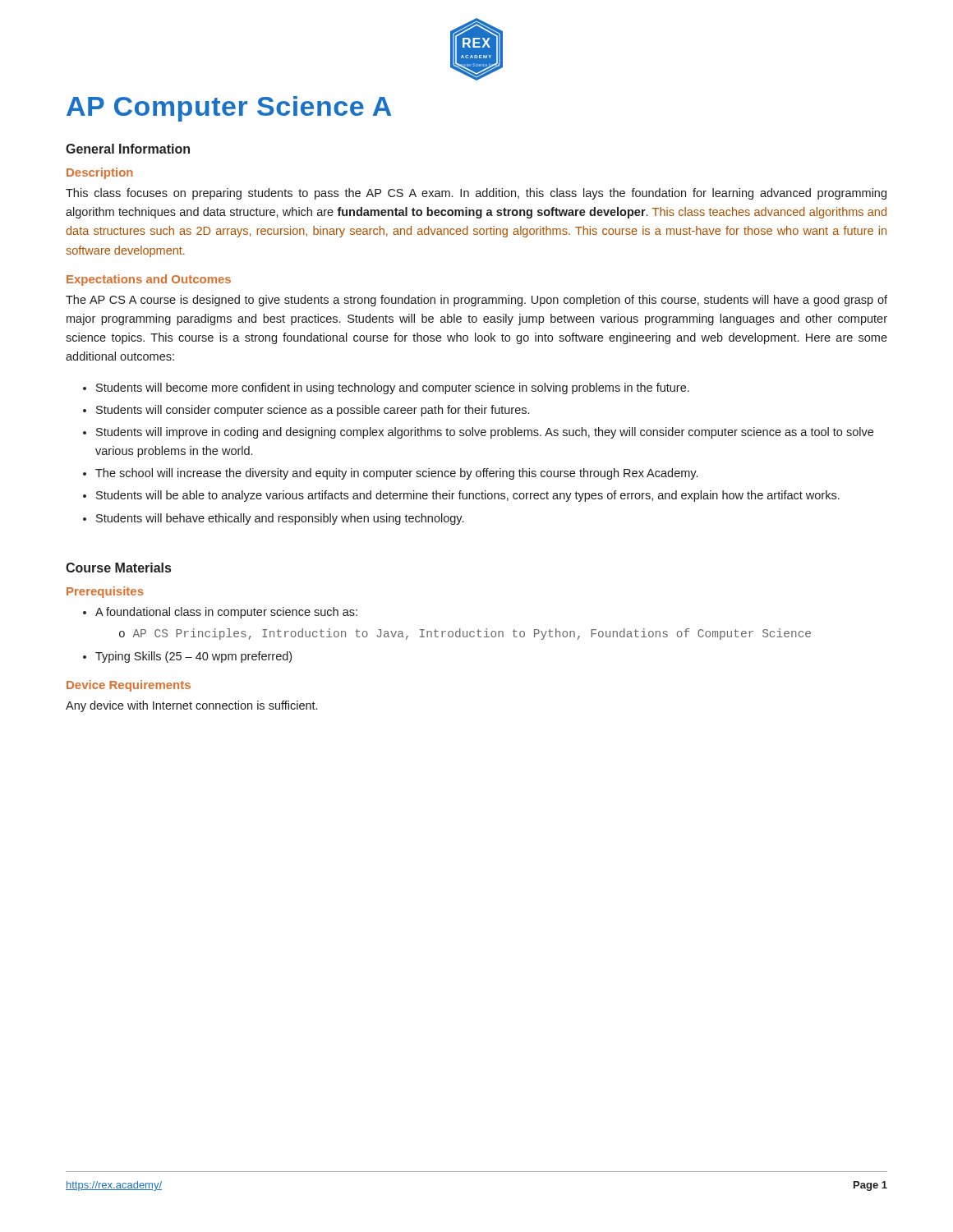Navigate to the text block starting "Course Materials"

point(119,568)
